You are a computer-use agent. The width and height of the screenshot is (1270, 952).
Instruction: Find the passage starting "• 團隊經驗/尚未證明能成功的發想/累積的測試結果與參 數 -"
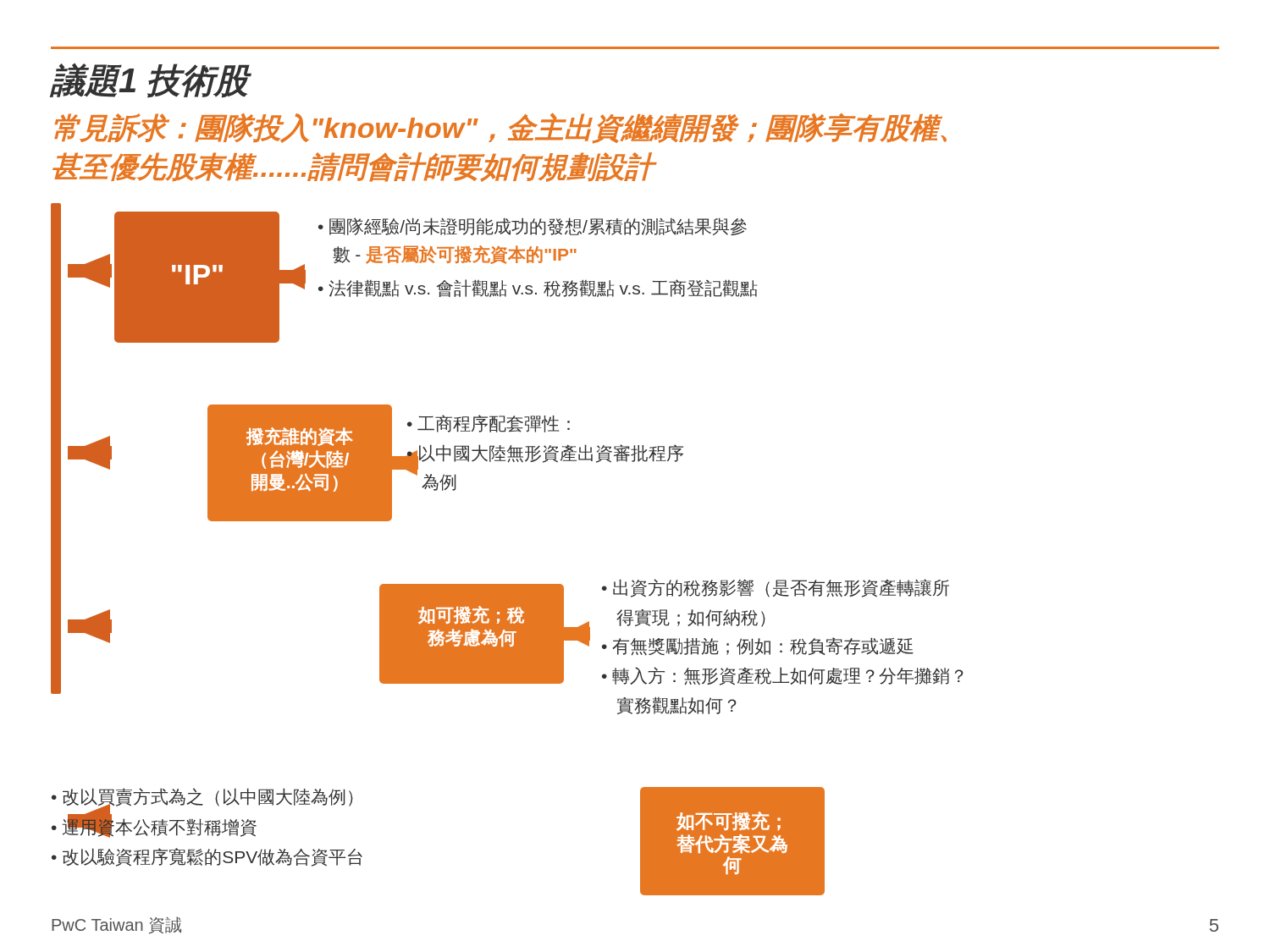[x=537, y=258]
